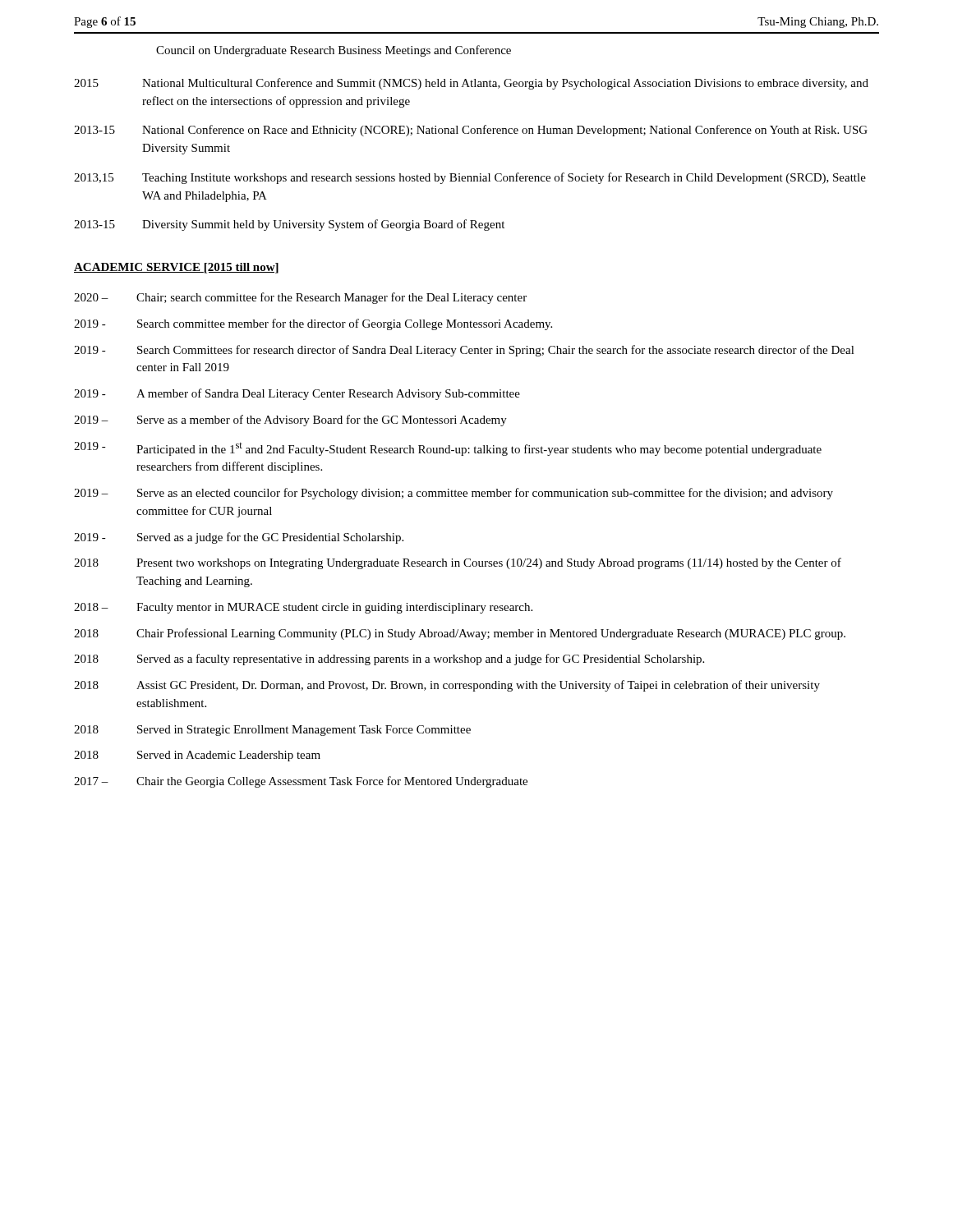Viewport: 953px width, 1232px height.
Task: Point to the block beginning "2018 Present two workshops"
Action: [476, 573]
